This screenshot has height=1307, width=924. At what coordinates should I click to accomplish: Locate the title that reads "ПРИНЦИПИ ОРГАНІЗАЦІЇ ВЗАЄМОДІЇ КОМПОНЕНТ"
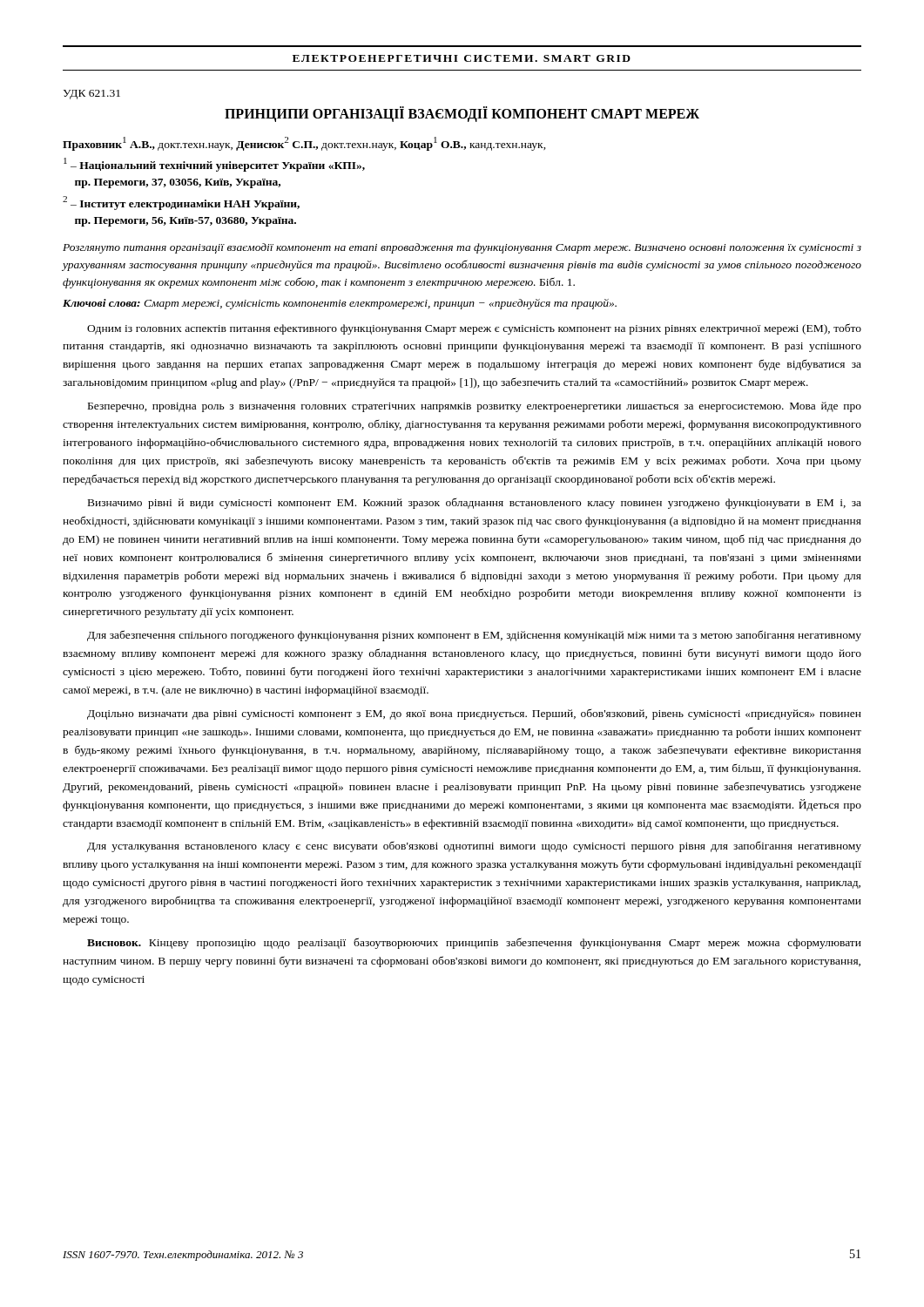click(x=462, y=114)
